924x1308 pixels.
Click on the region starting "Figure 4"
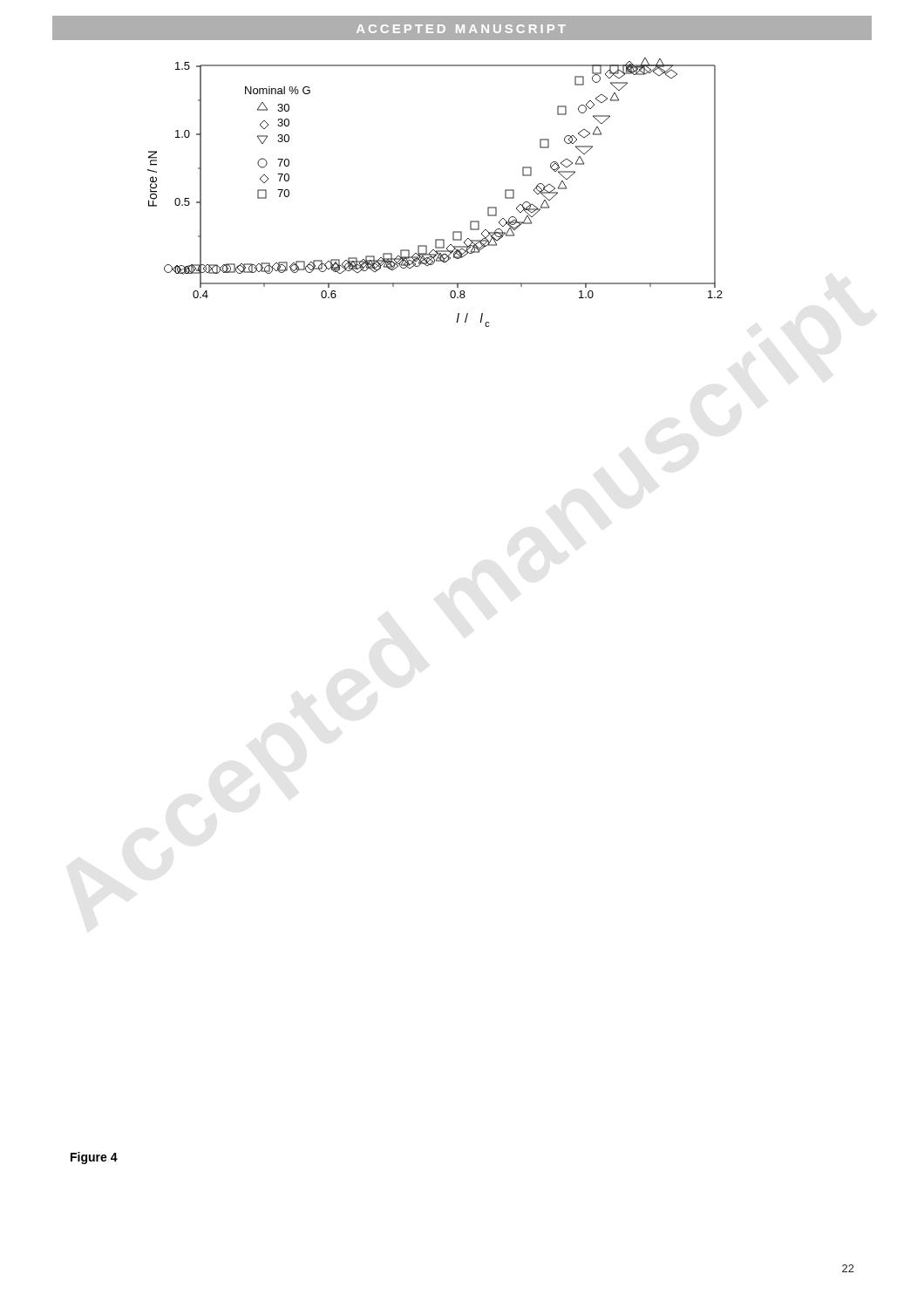[94, 1157]
